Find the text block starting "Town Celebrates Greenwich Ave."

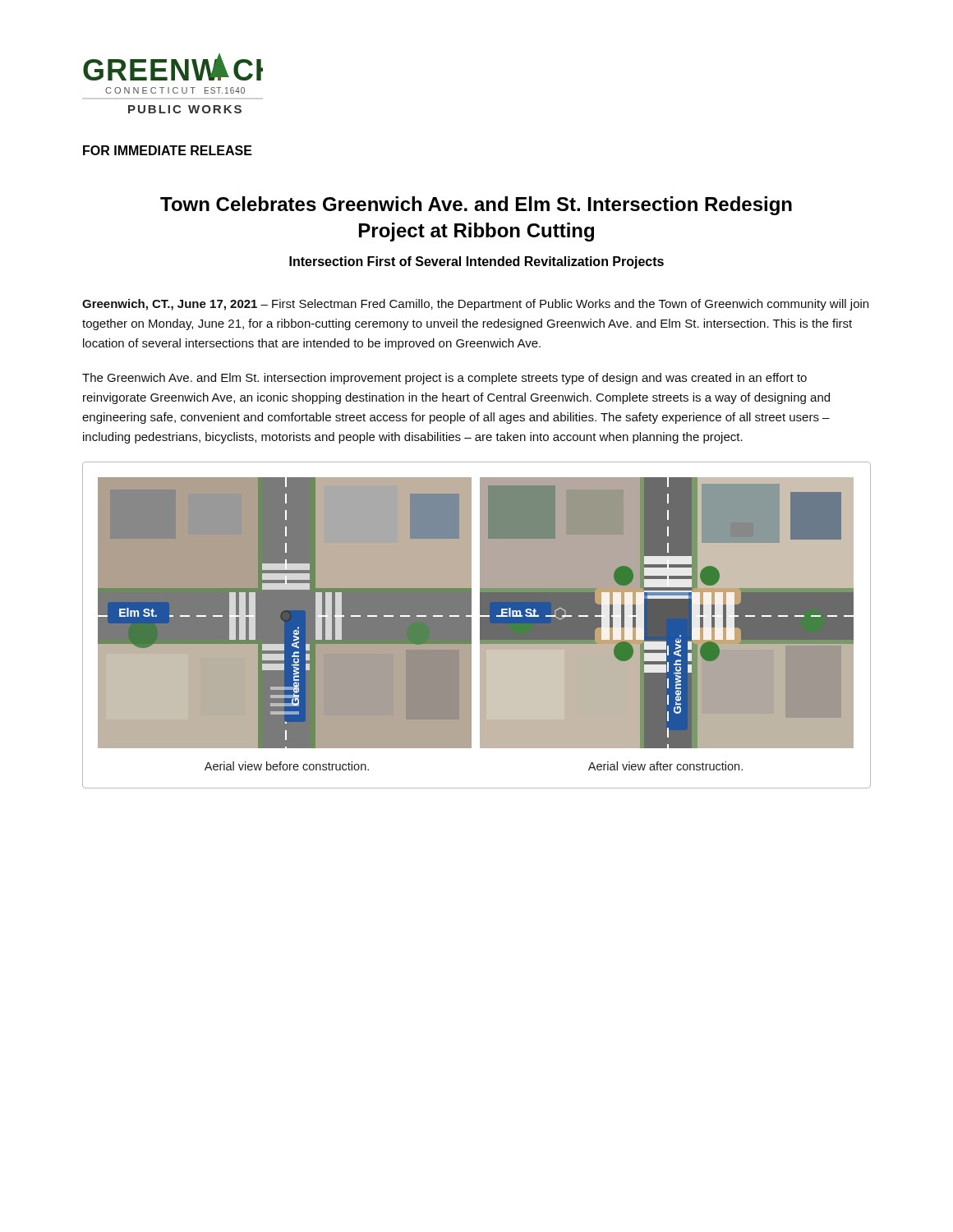pyautogui.click(x=476, y=230)
